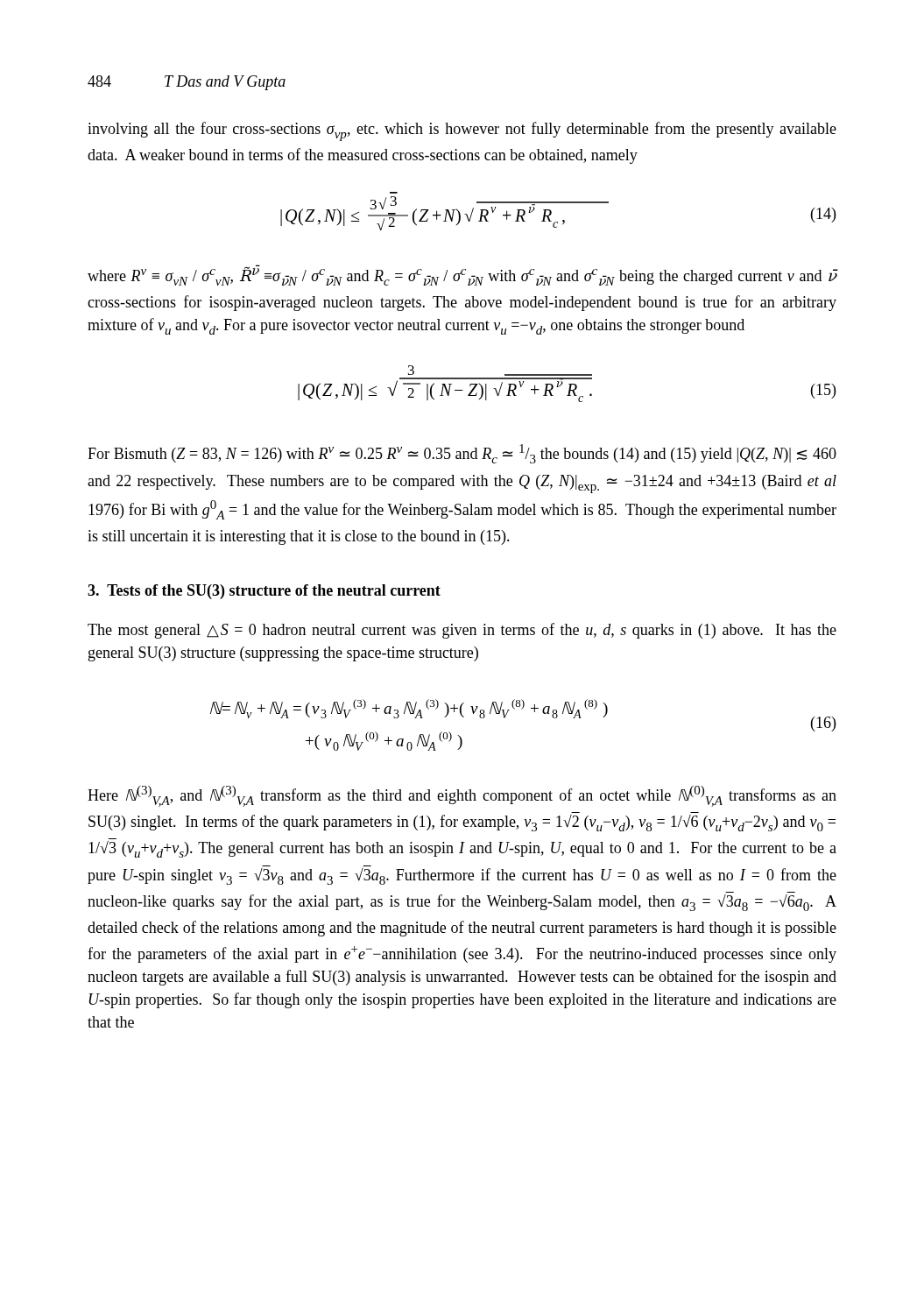This screenshot has height=1314, width=924.
Task: Select the text block that reads "The most general △S = 0 hadron"
Action: 462,641
